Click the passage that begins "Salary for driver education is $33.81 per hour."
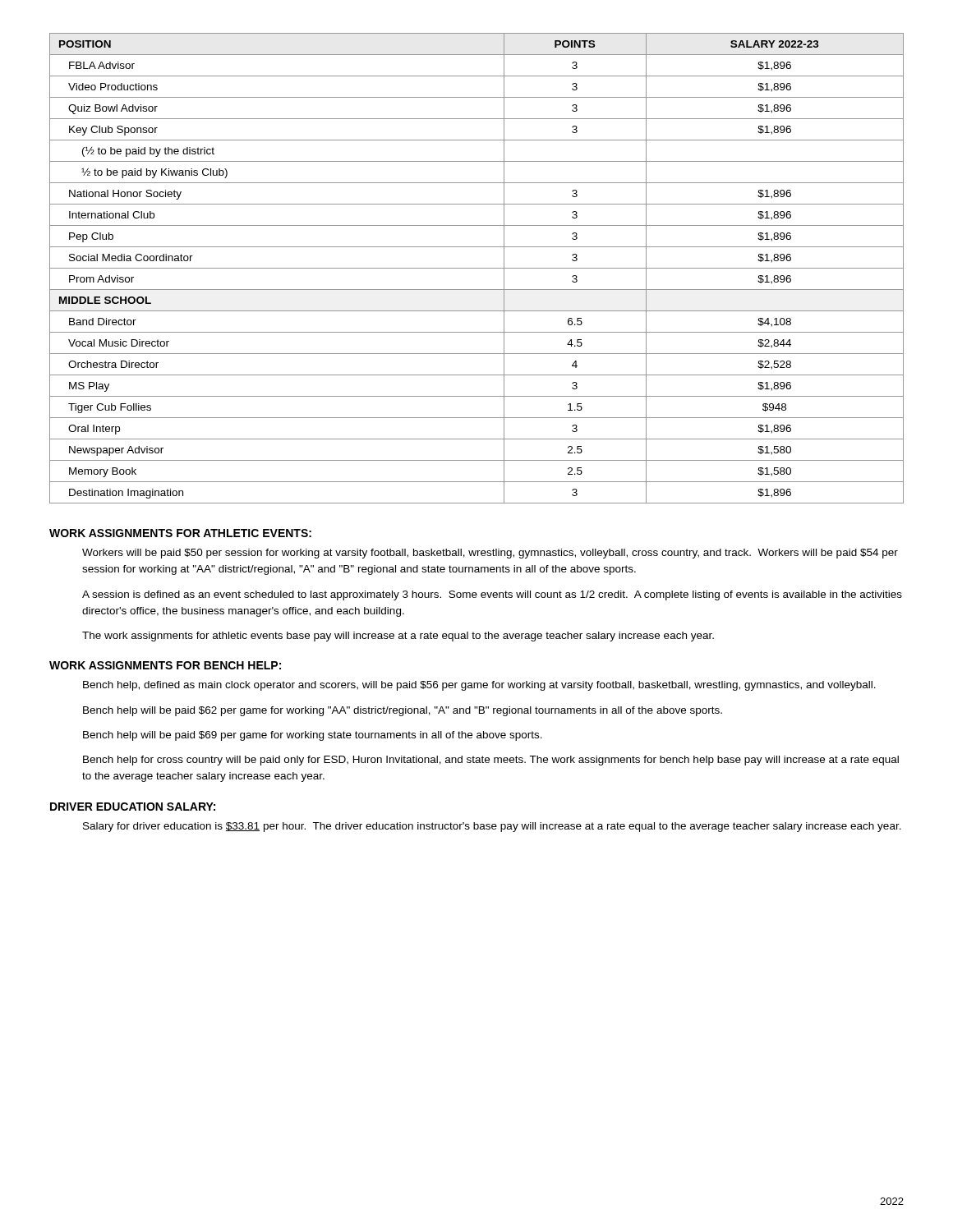 pyautogui.click(x=492, y=825)
